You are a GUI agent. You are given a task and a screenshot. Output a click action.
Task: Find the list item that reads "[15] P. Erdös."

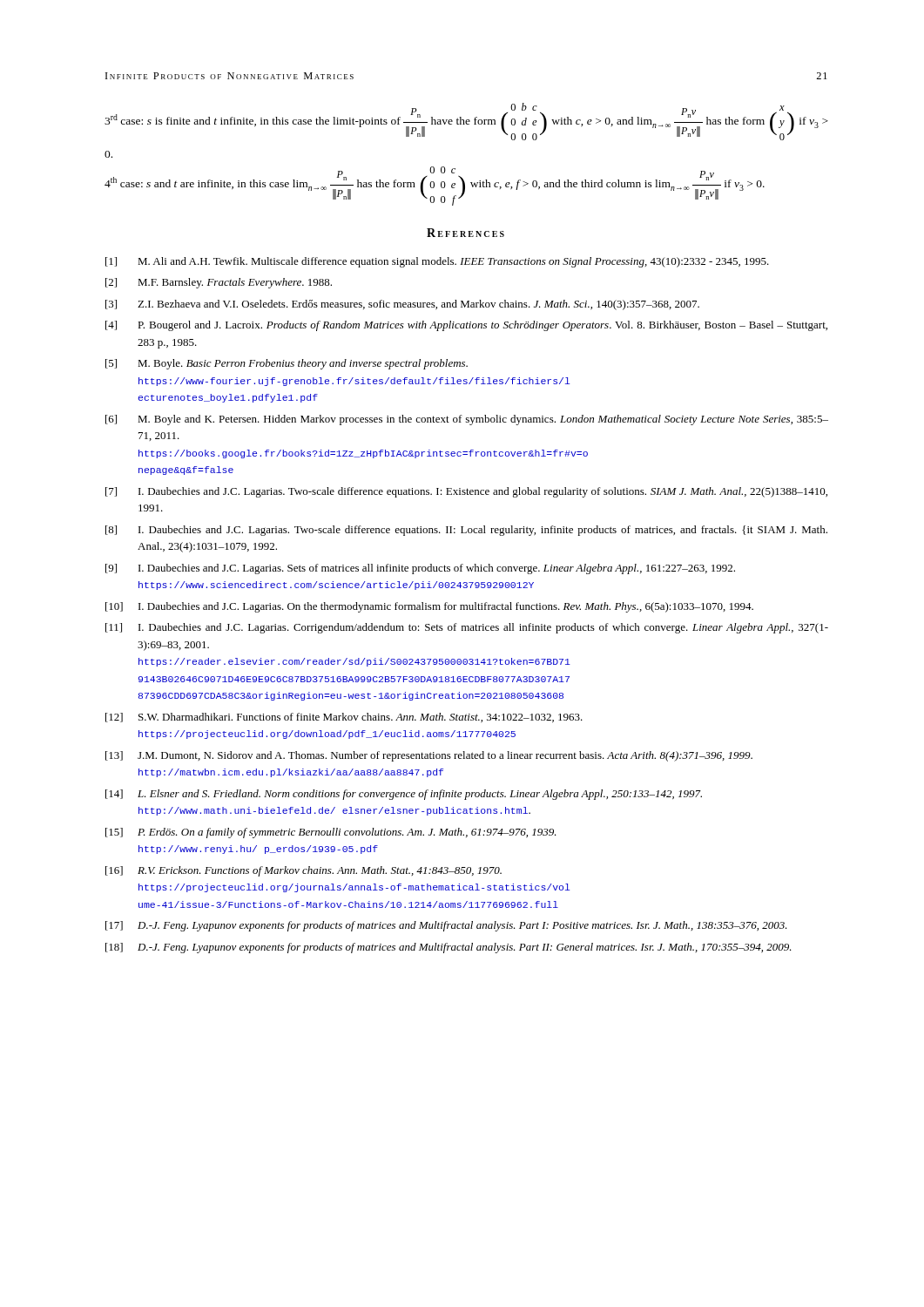[466, 840]
